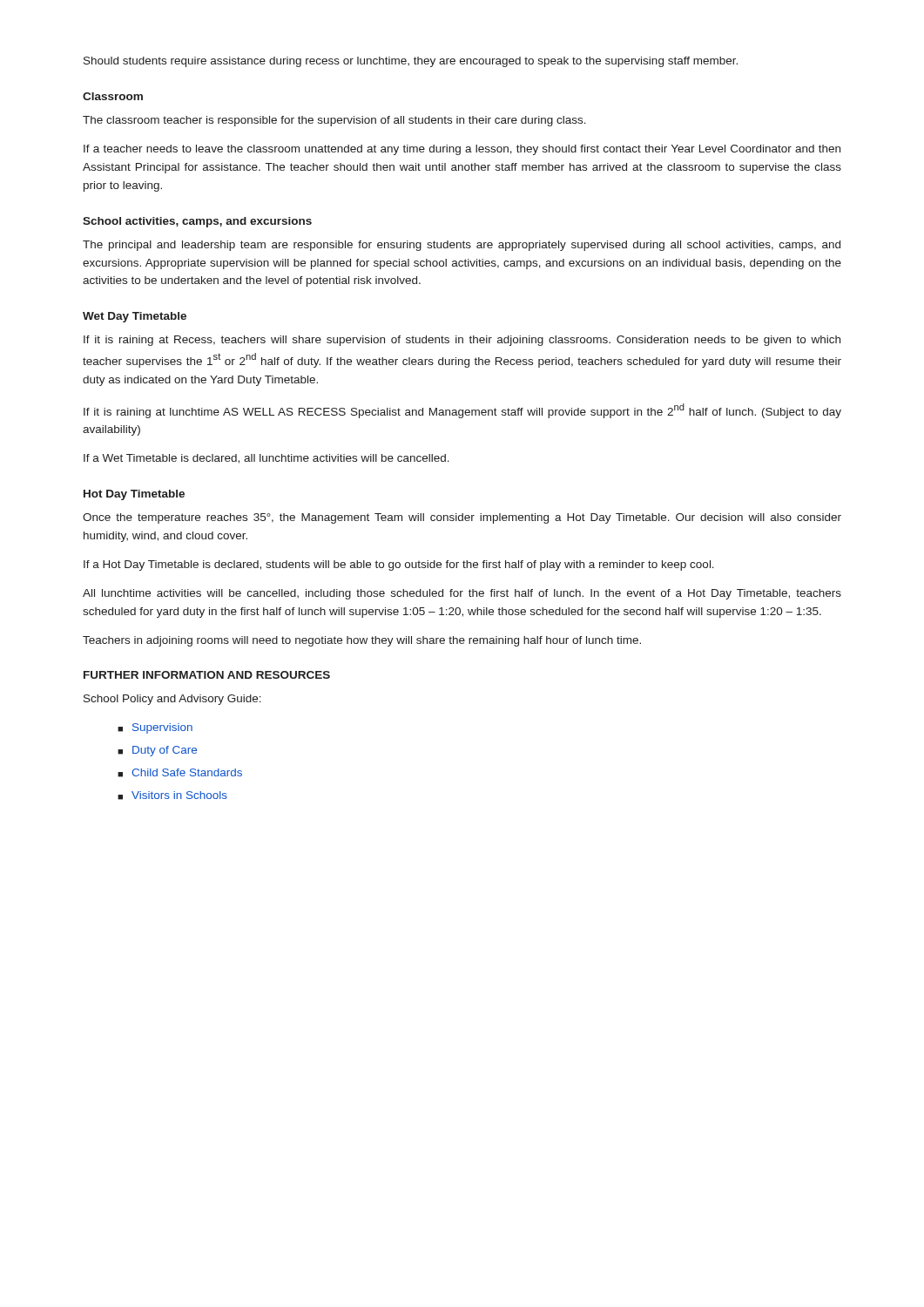Screen dimensions: 1307x924
Task: Point to the text block starting "■Visitors in Schools"
Action: 172,796
